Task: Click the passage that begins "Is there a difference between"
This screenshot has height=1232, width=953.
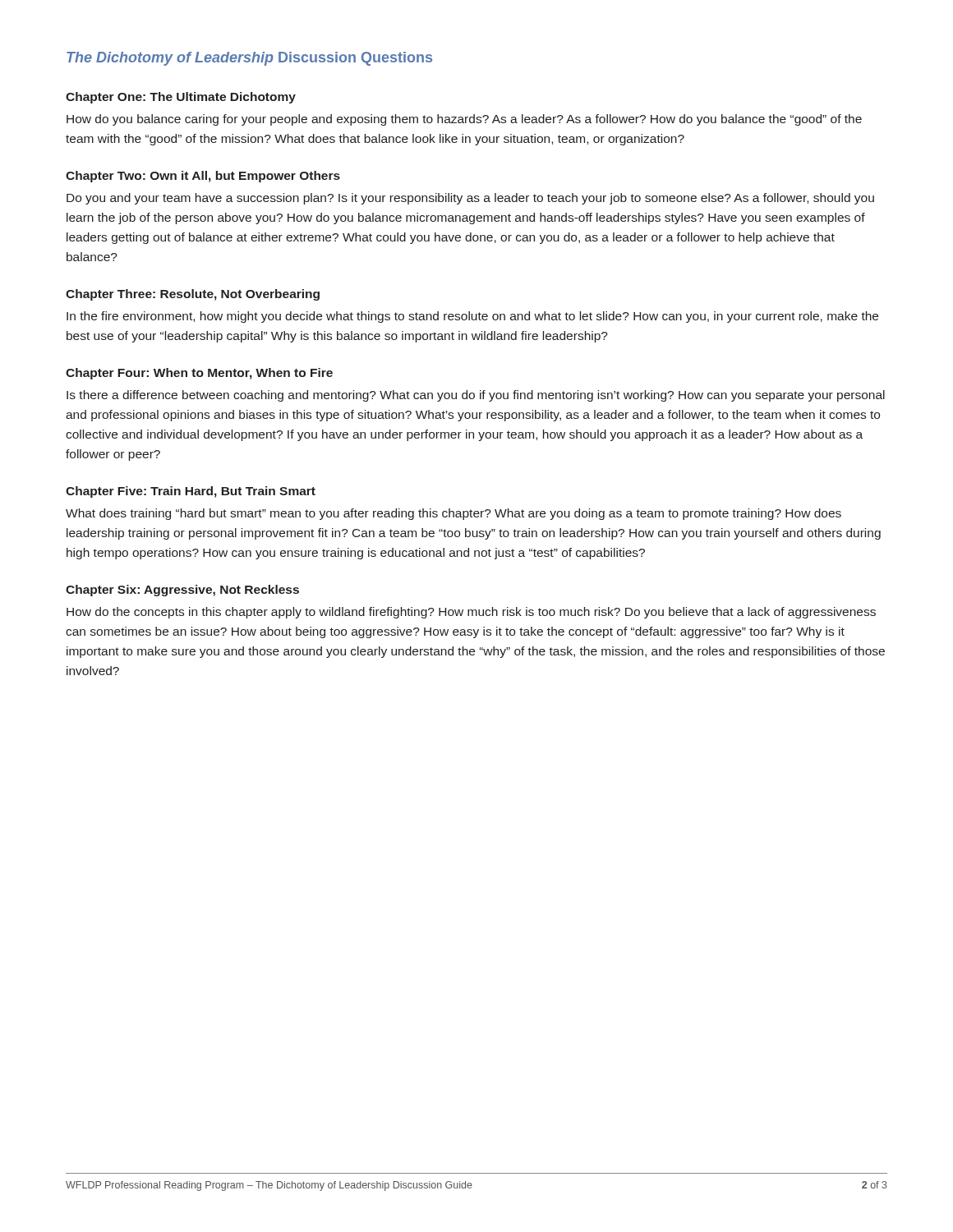Action: click(476, 425)
